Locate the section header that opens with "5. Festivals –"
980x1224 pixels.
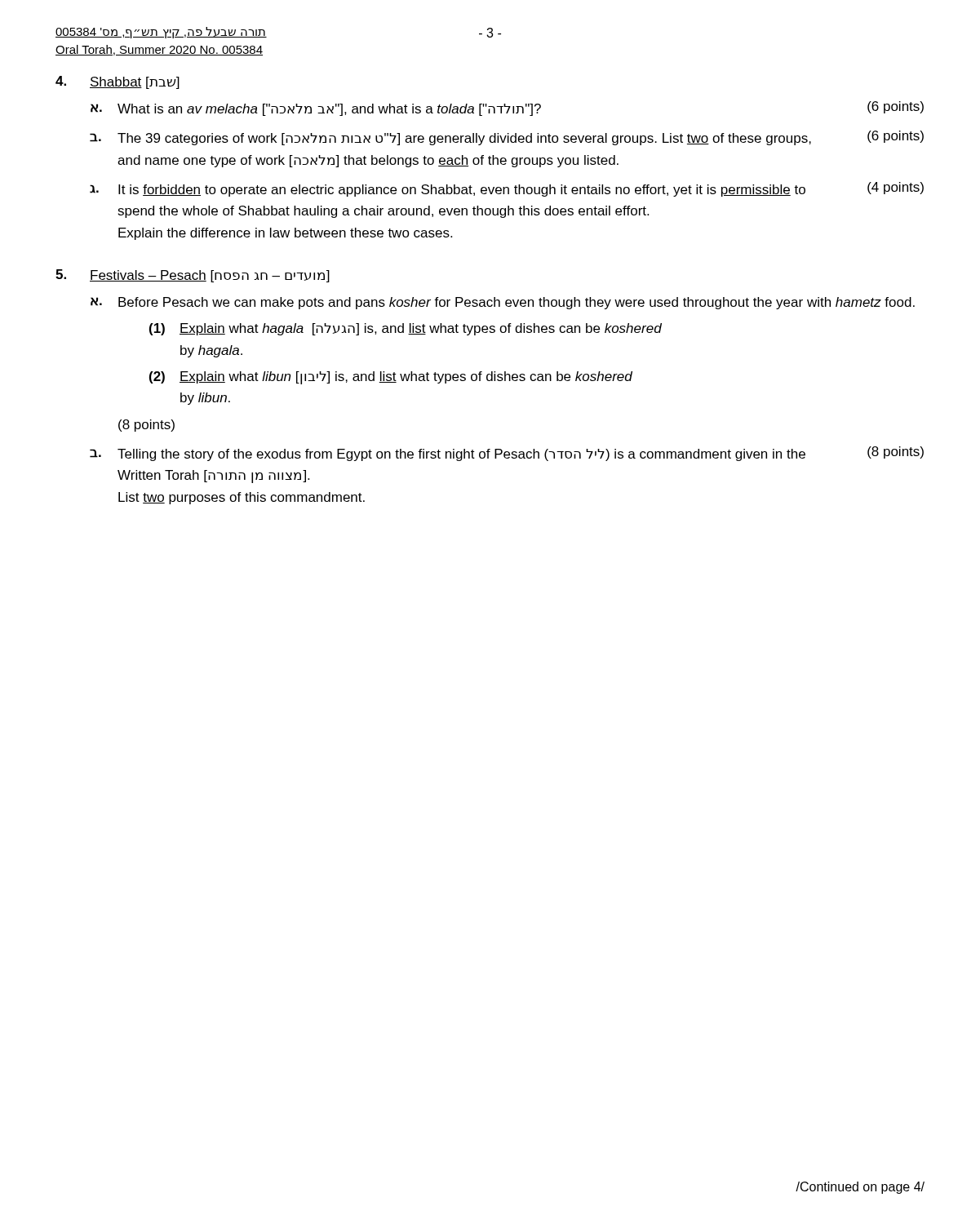(x=193, y=275)
